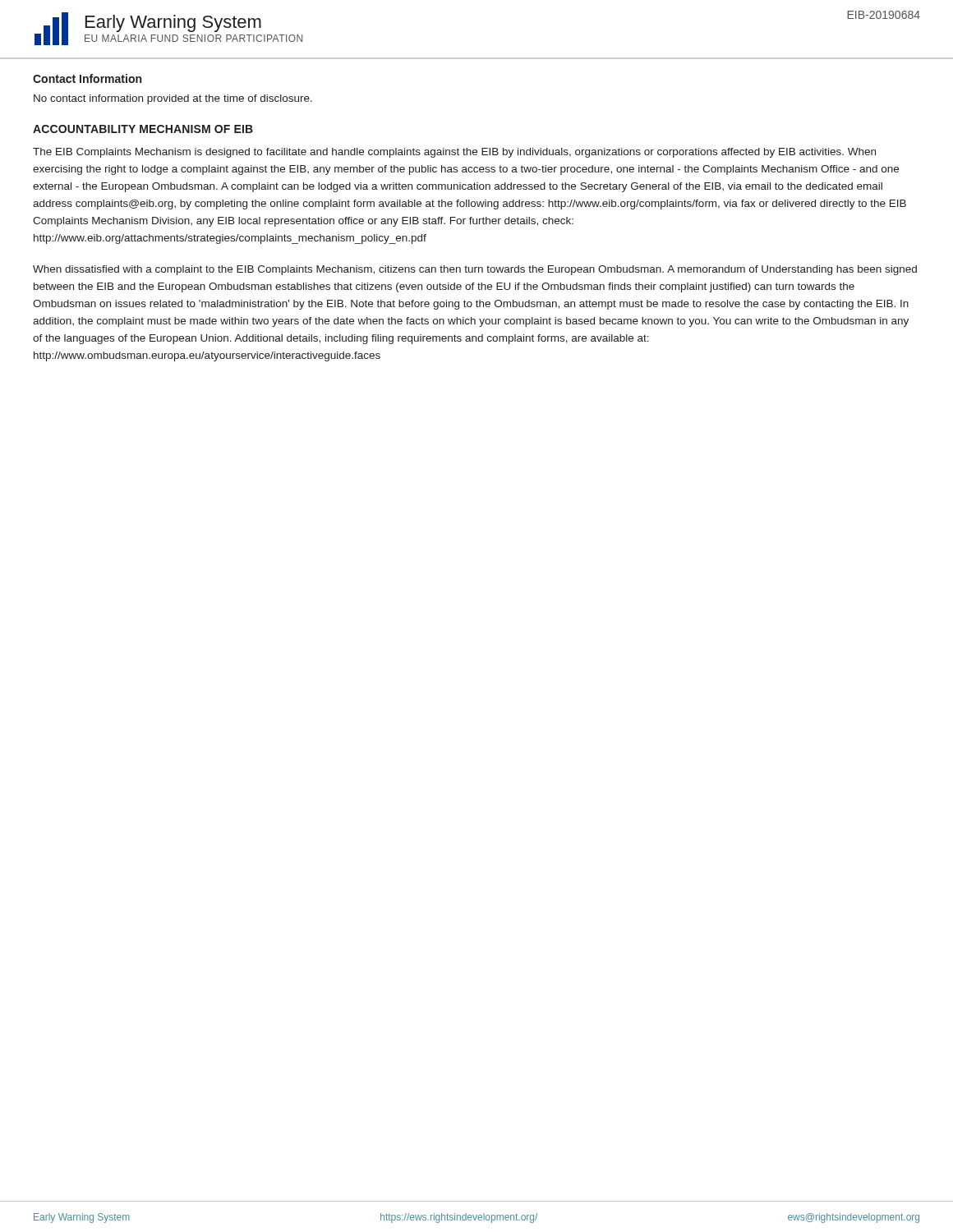Locate the text block that says "The EIB Complaints Mechanism is designed"
This screenshot has width=953, height=1232.
[470, 194]
